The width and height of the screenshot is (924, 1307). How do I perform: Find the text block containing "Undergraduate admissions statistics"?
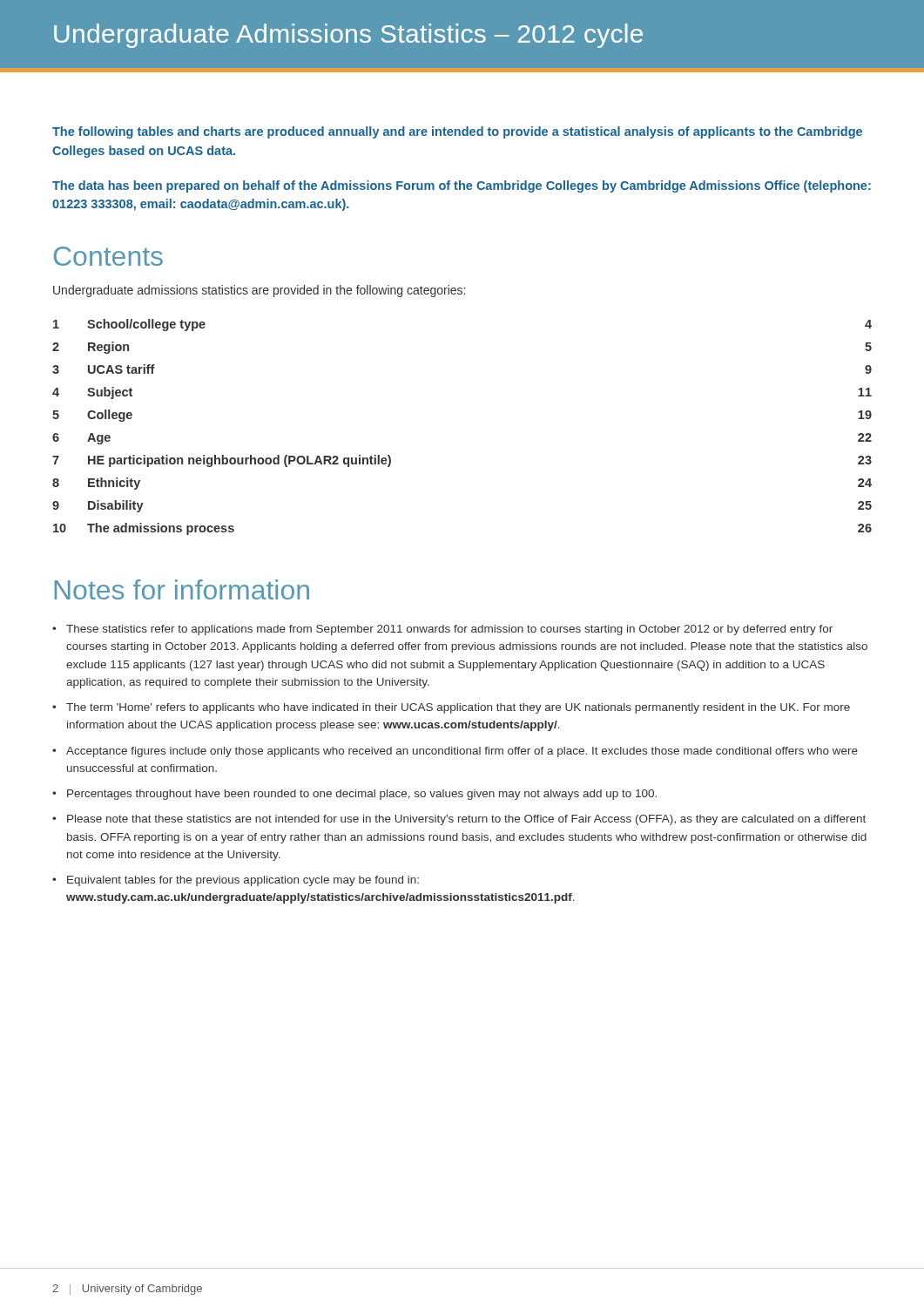coord(259,290)
